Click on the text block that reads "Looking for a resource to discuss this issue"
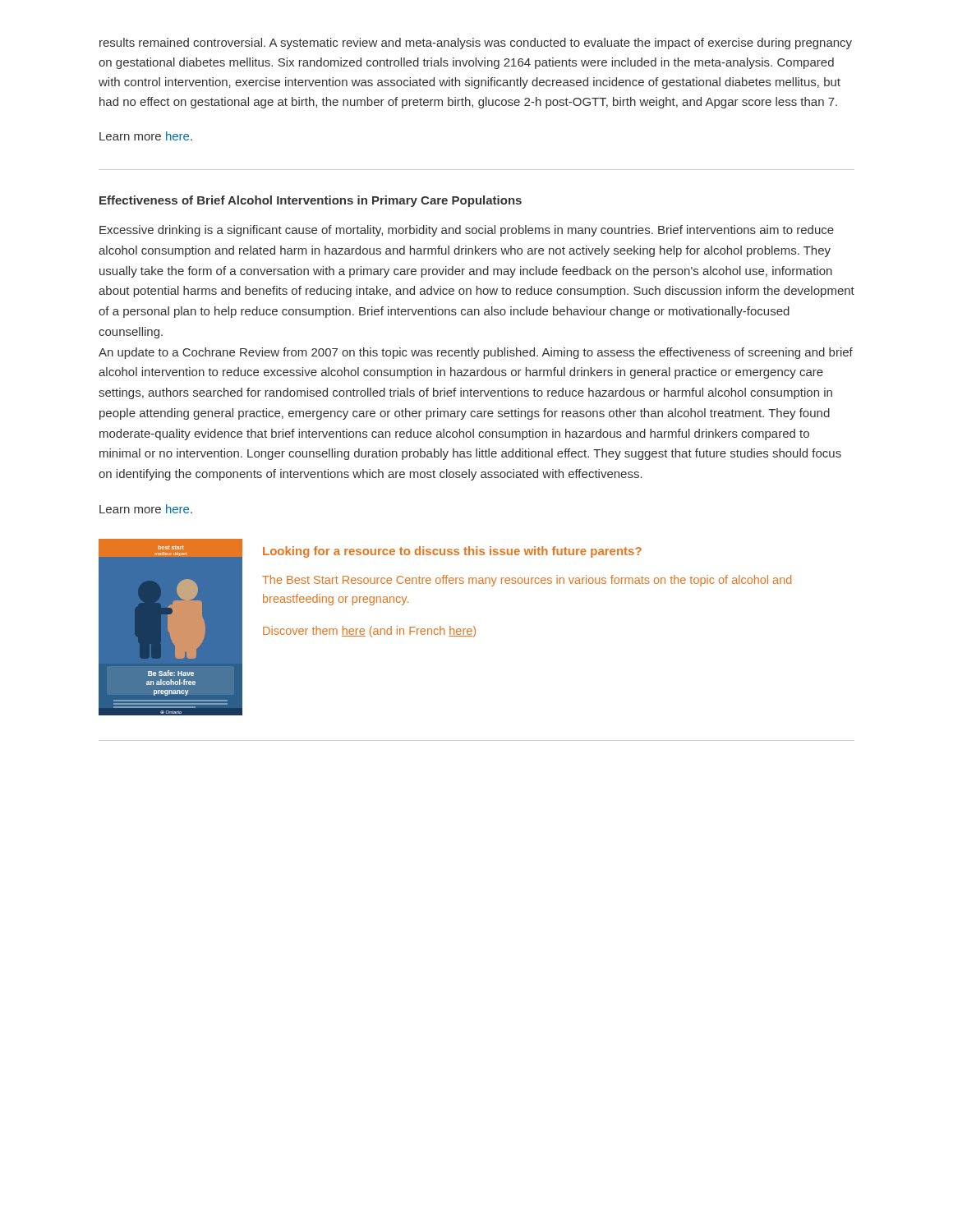953x1232 pixels. point(558,591)
